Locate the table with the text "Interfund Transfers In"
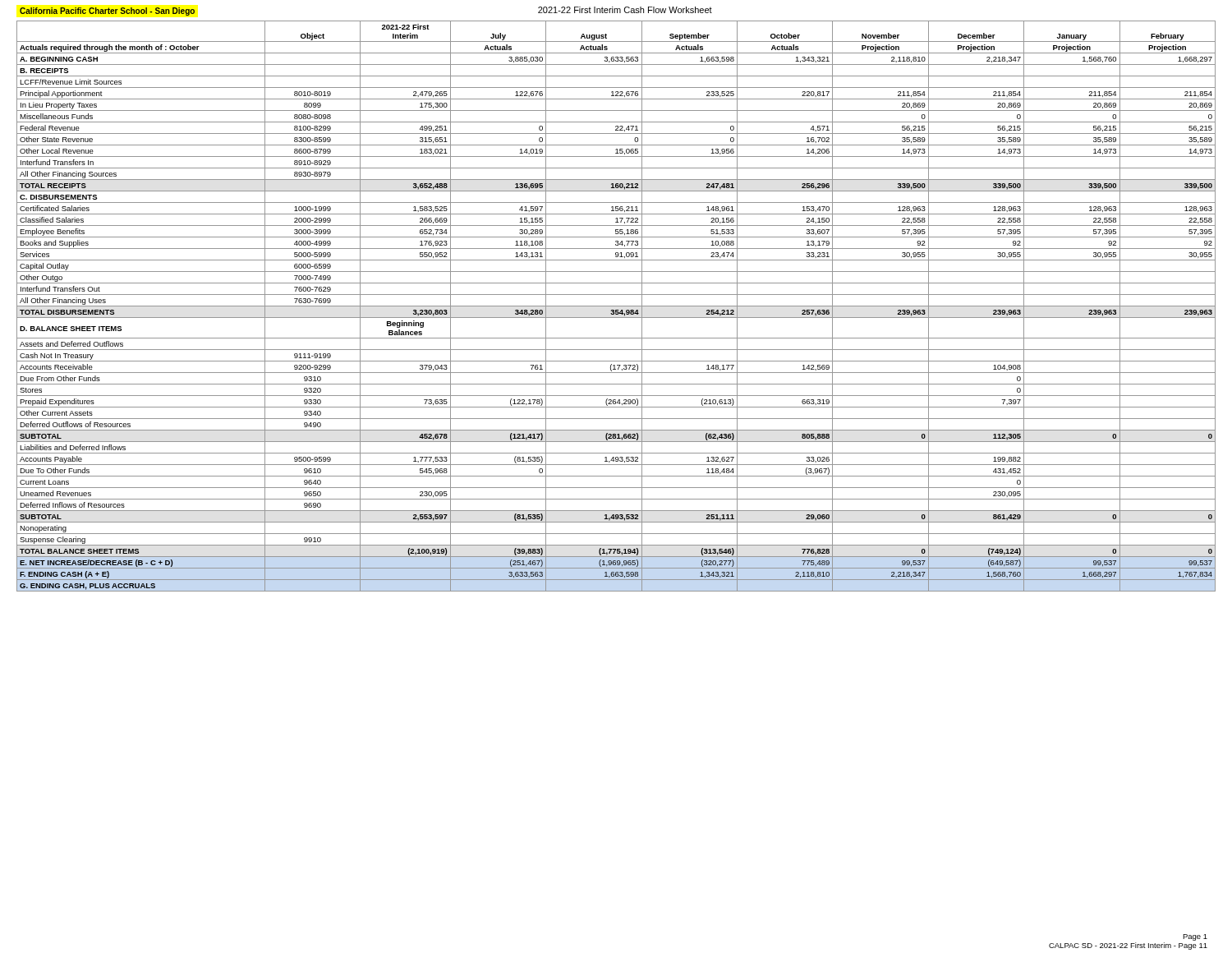The image size is (1232, 953). [x=616, y=306]
